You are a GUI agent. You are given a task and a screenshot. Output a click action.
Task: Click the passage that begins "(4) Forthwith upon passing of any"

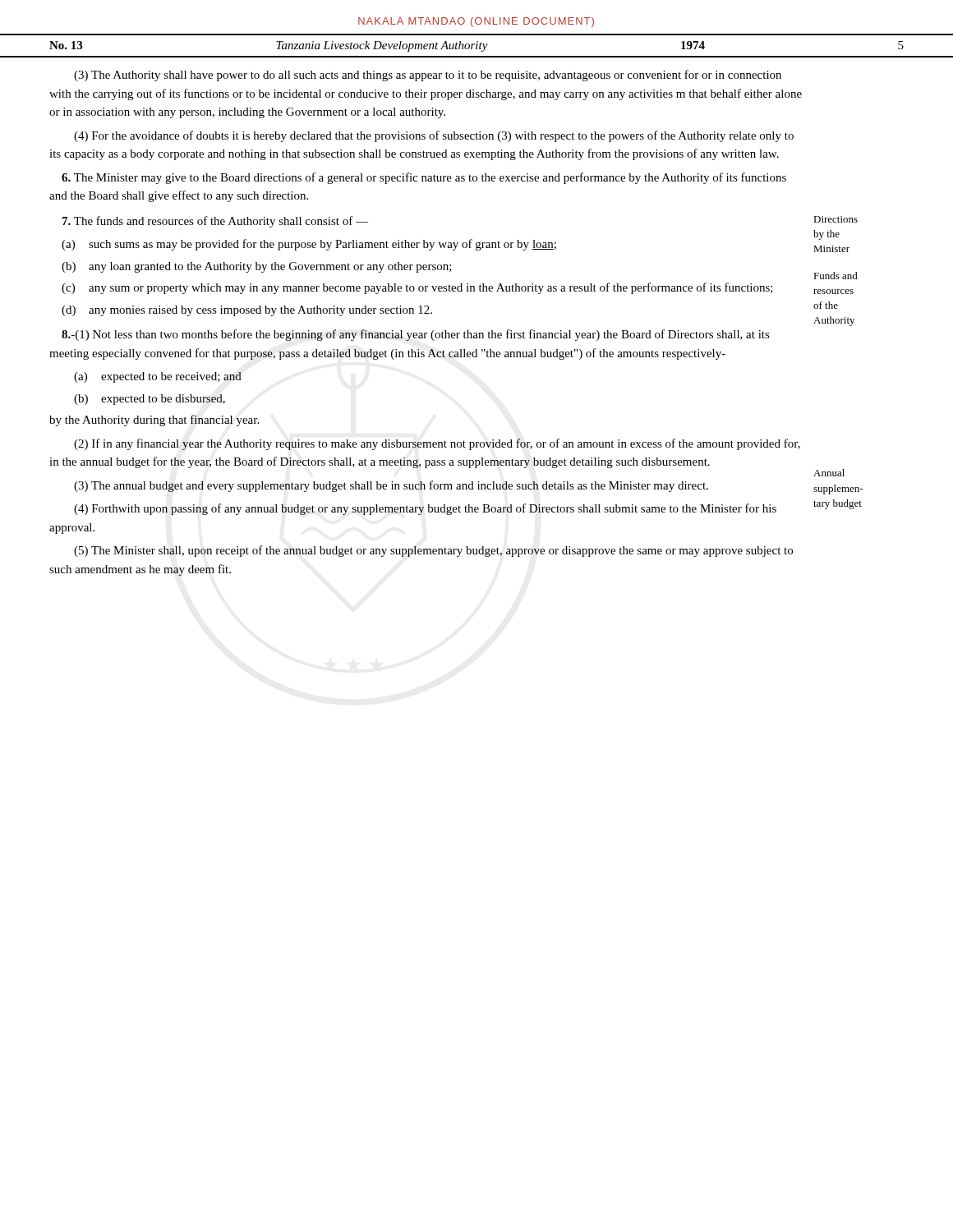click(426, 518)
